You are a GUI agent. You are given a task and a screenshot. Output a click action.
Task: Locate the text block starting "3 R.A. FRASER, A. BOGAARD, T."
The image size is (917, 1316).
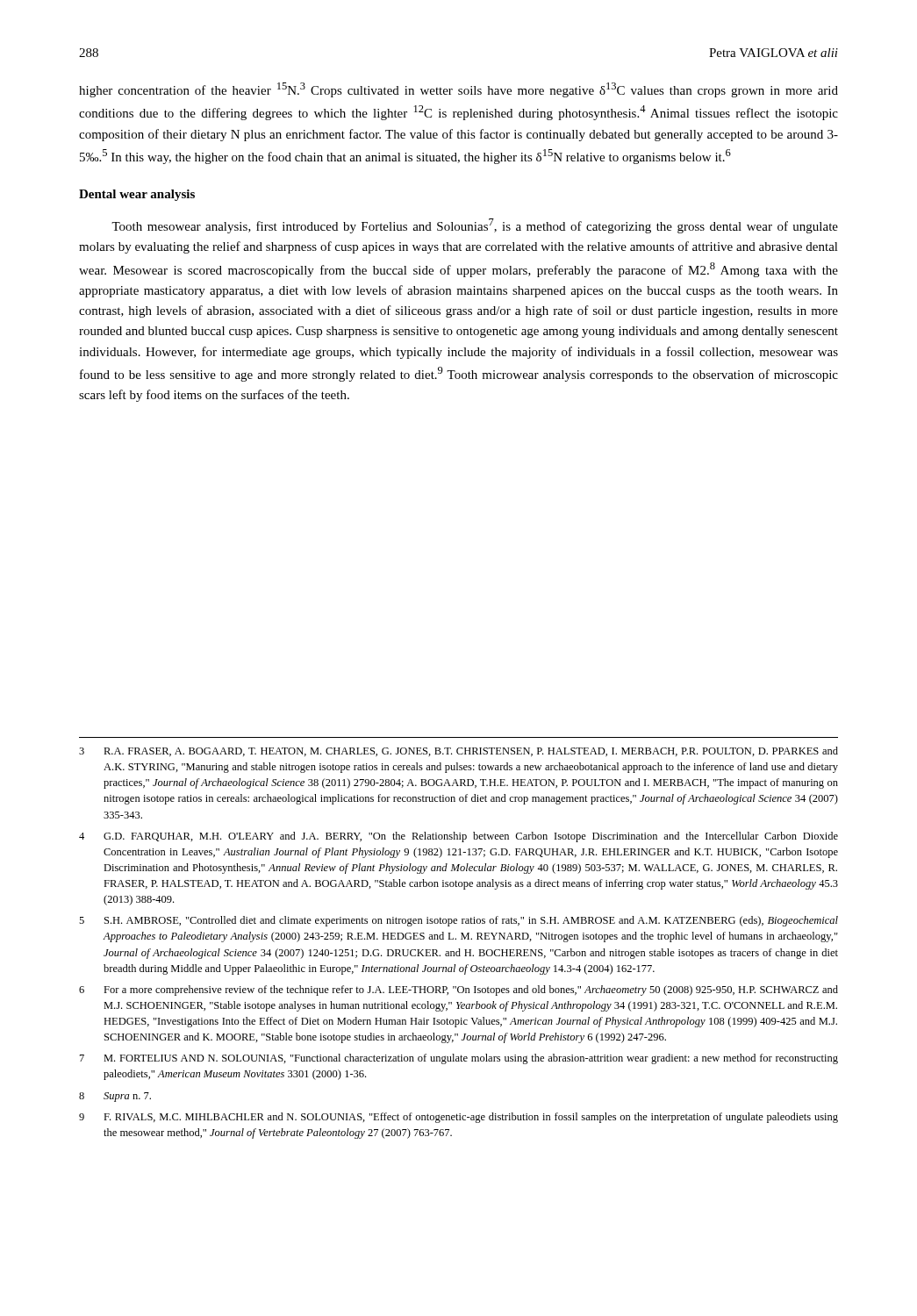pyautogui.click(x=458, y=783)
